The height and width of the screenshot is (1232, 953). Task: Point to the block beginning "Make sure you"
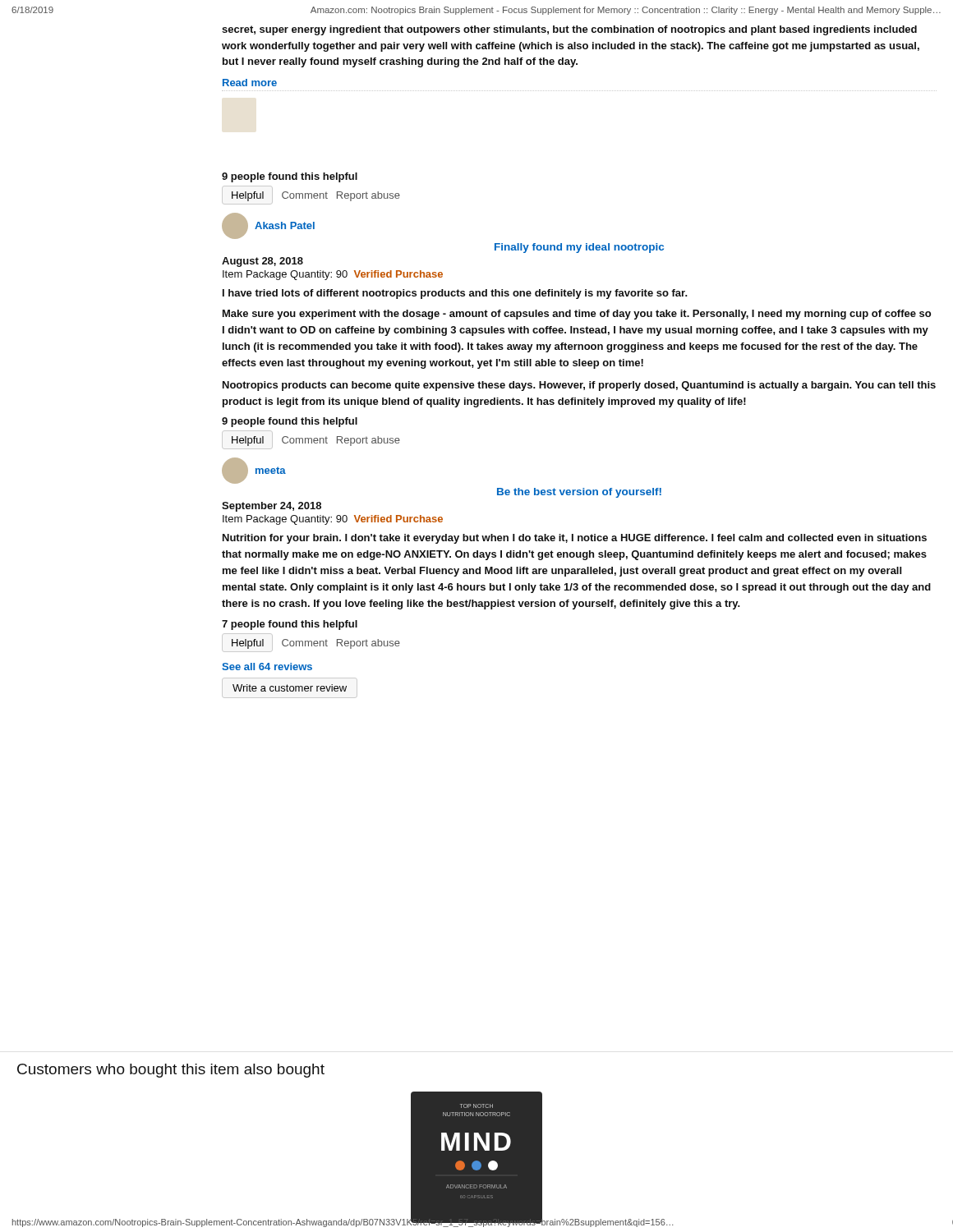[577, 338]
